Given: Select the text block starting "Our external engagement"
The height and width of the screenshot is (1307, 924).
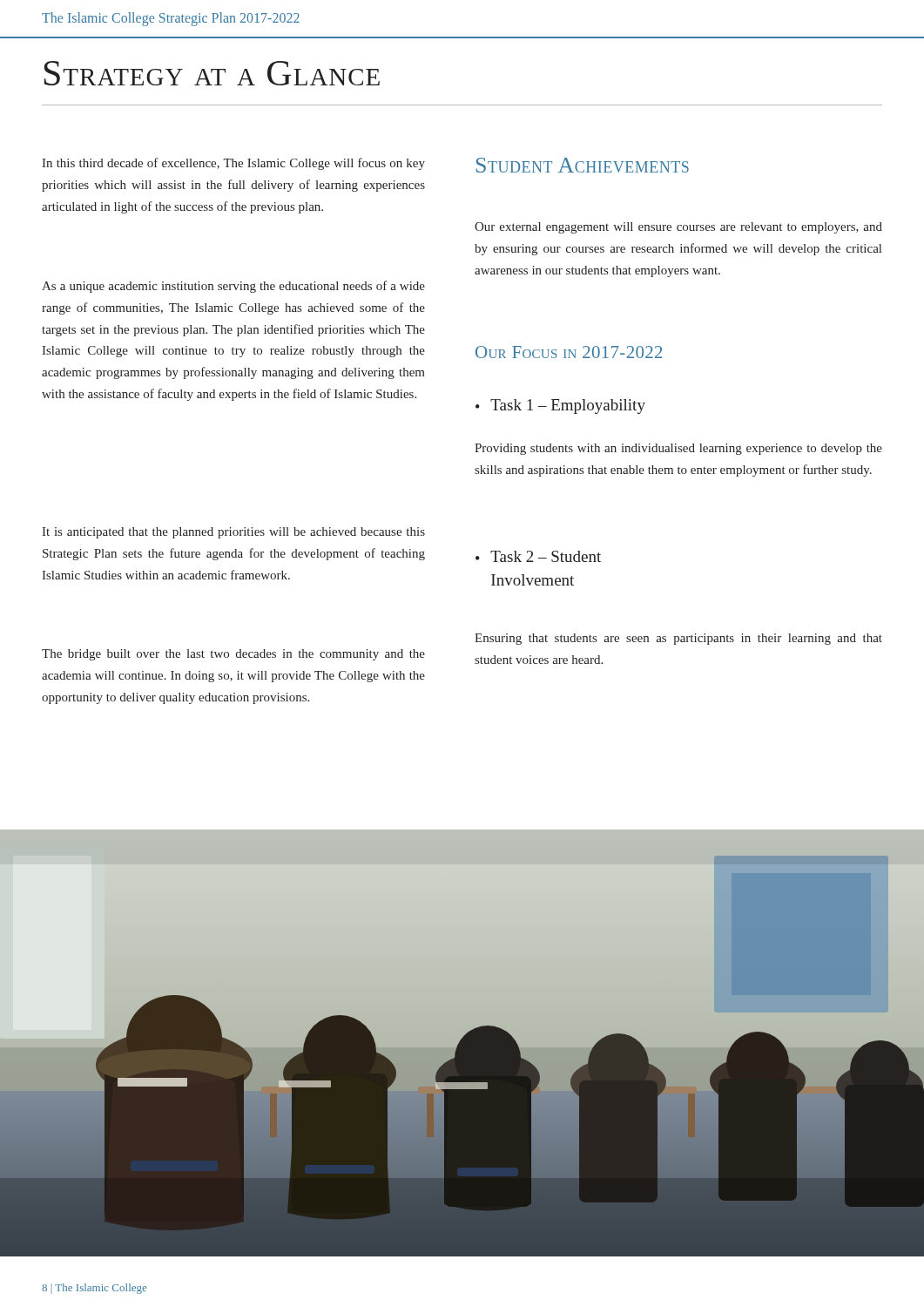Looking at the screenshot, I should pyautogui.click(x=678, y=248).
